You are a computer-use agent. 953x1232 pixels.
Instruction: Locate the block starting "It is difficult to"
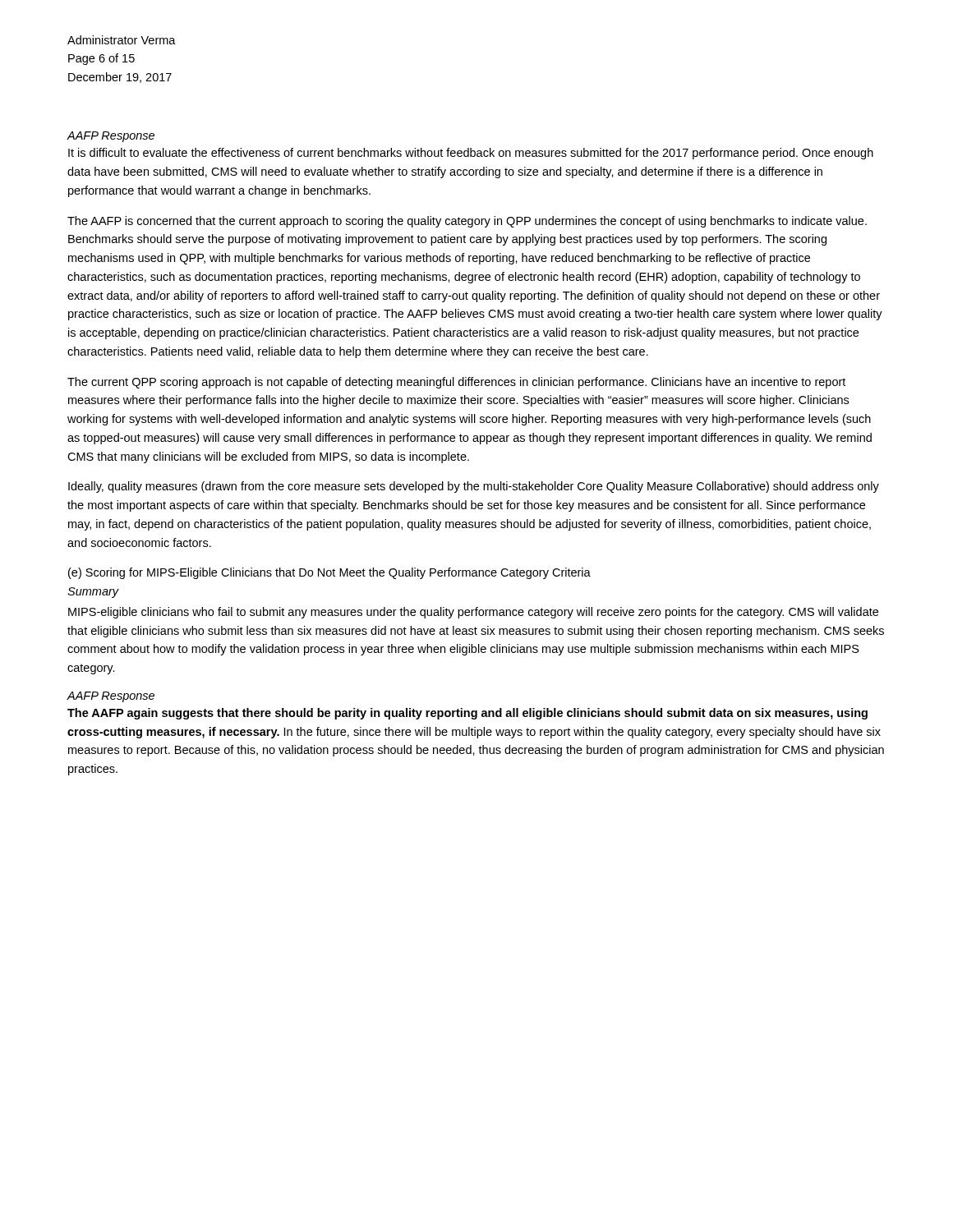(470, 172)
